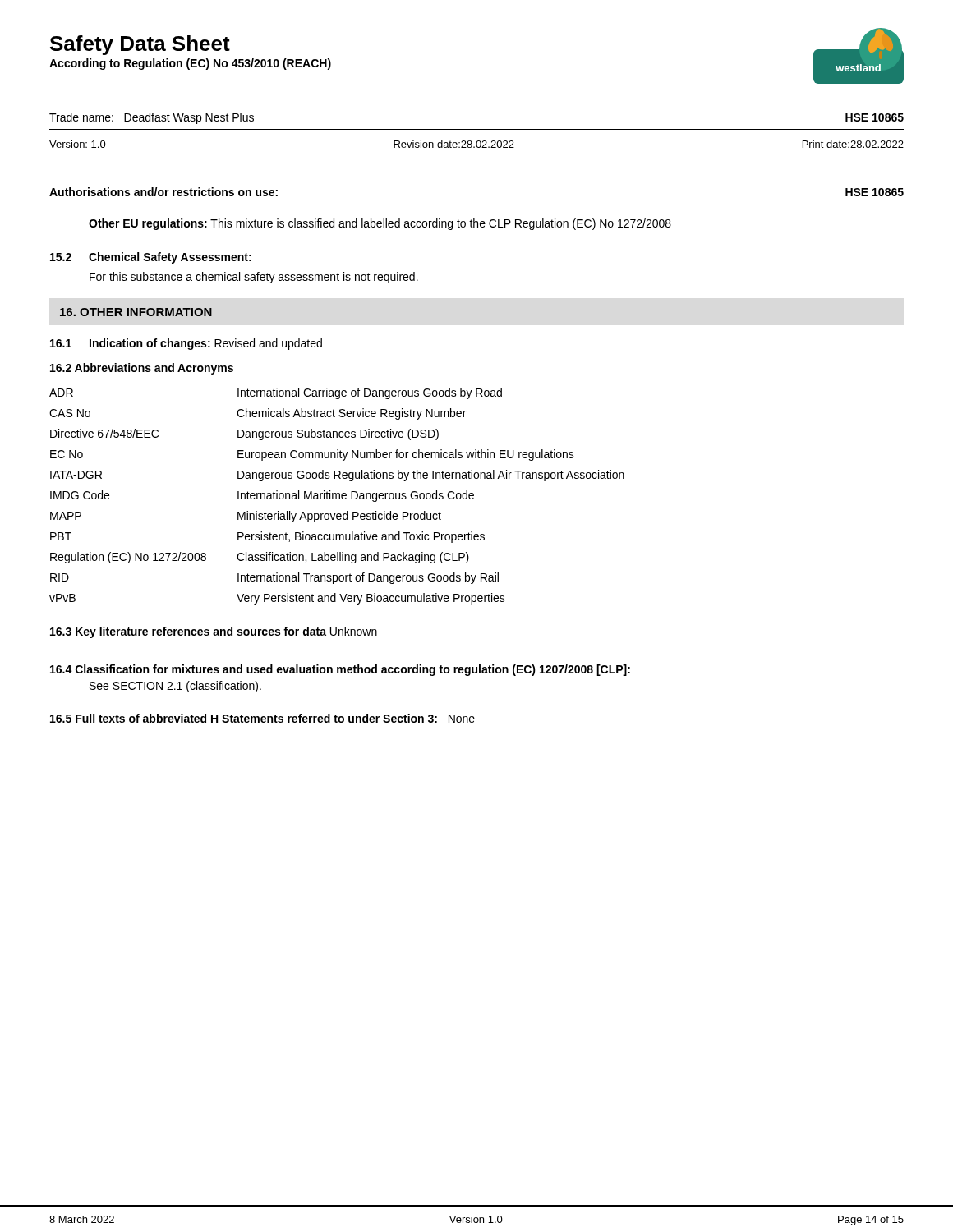The width and height of the screenshot is (953, 1232).
Task: Point to the block beginning "3 Key literature"
Action: [213, 632]
